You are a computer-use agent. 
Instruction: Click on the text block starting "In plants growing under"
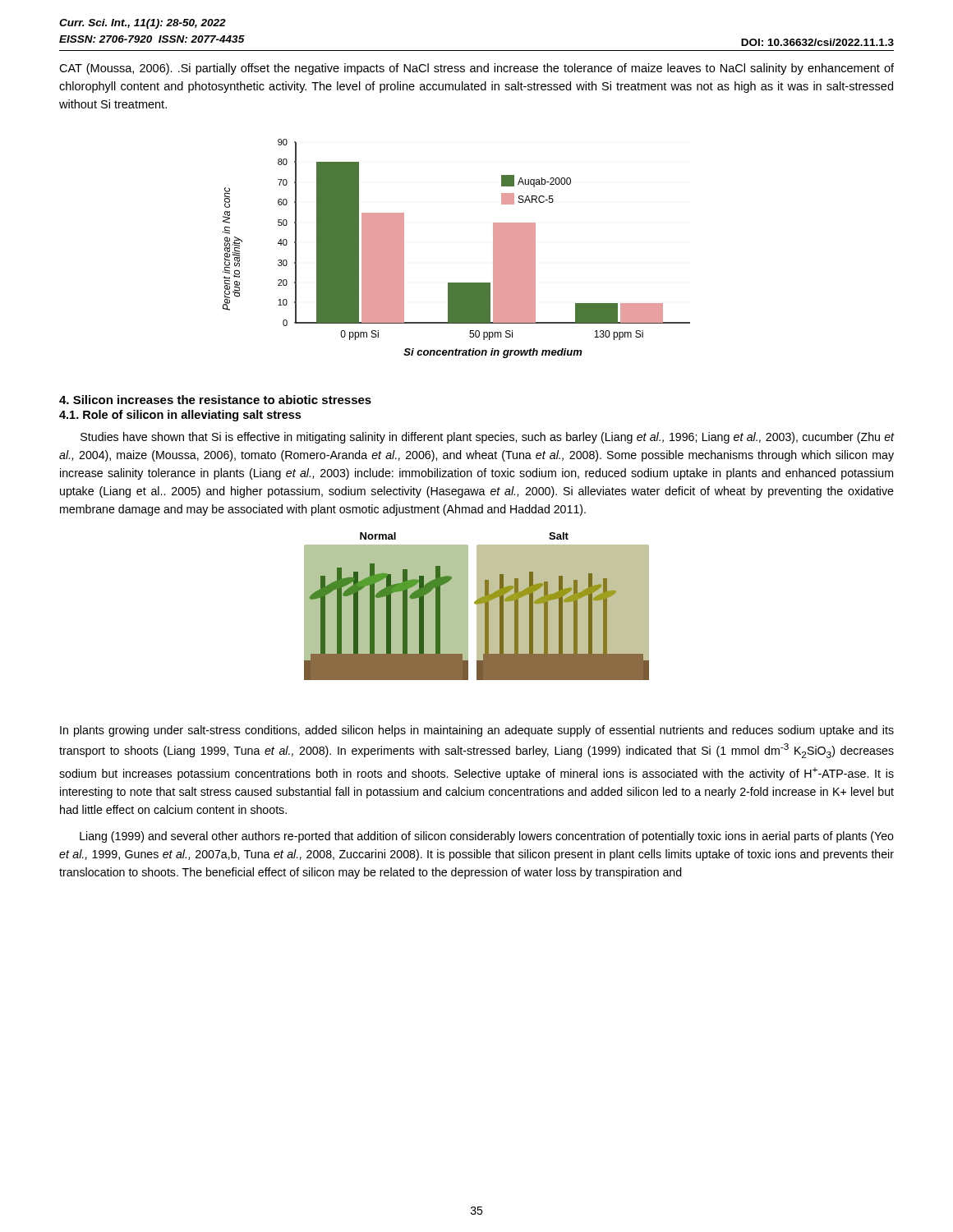tap(476, 770)
